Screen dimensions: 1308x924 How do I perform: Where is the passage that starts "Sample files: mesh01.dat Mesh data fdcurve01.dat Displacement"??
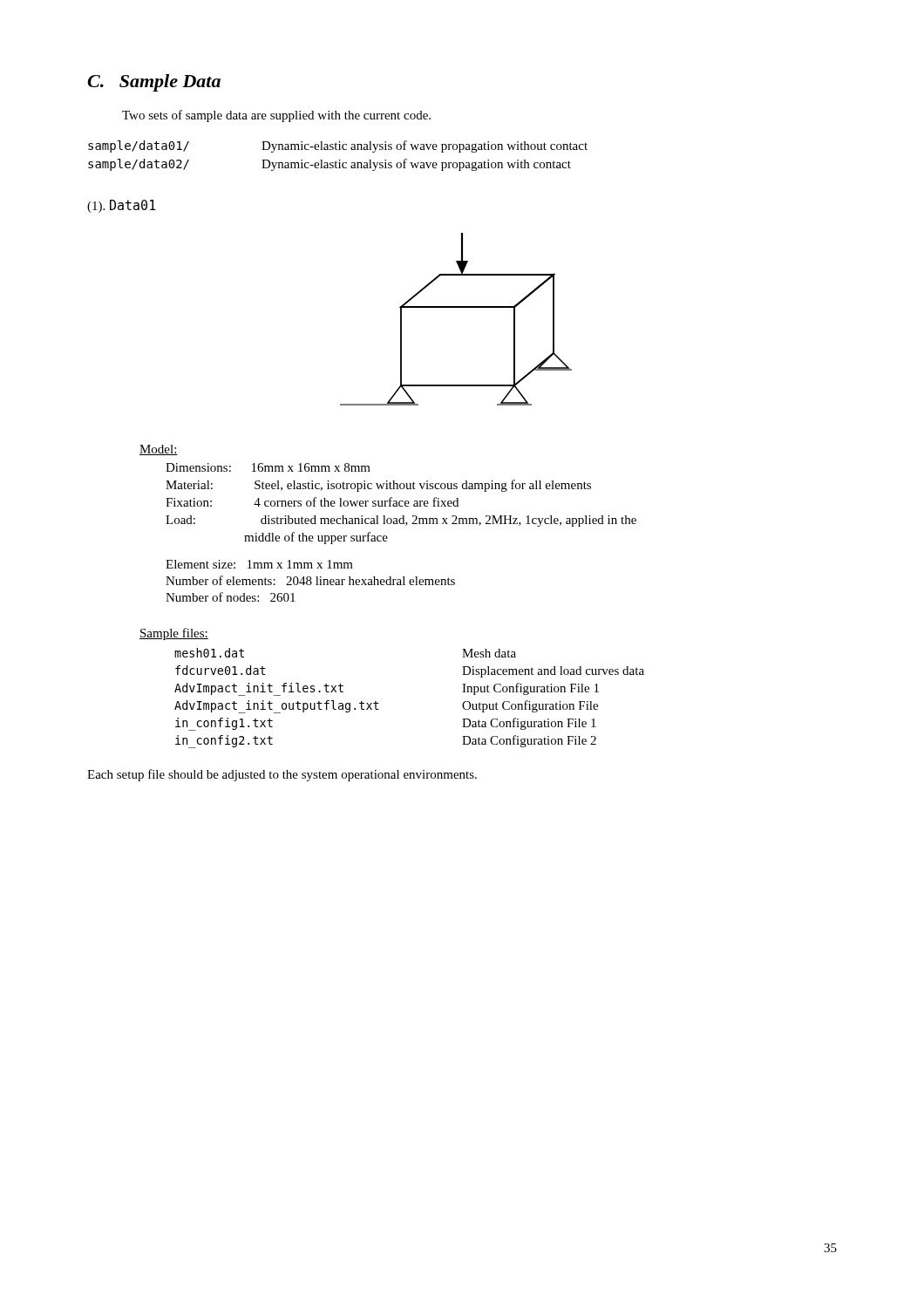[488, 687]
